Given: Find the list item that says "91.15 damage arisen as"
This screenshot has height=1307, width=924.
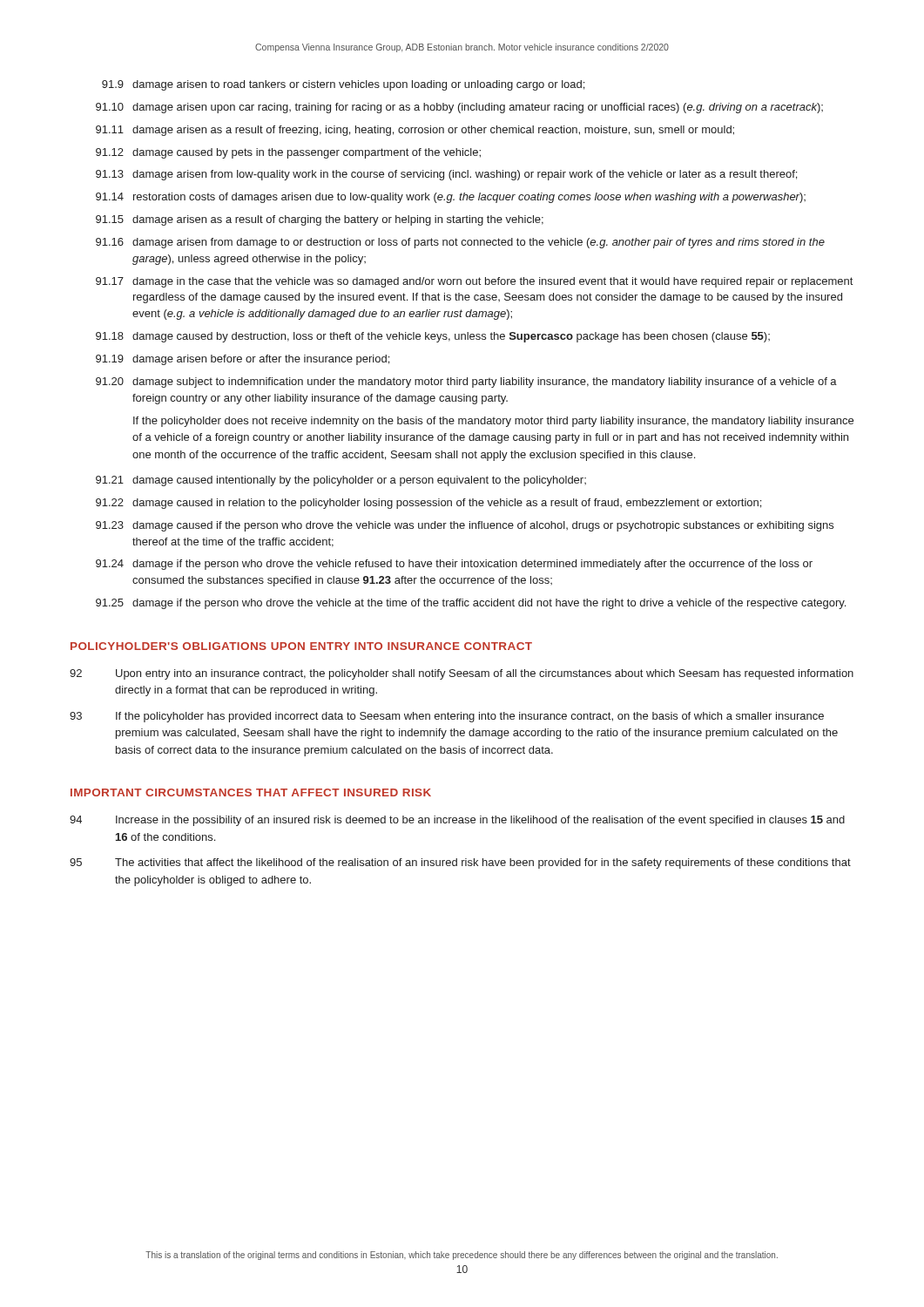Looking at the screenshot, I should [462, 220].
